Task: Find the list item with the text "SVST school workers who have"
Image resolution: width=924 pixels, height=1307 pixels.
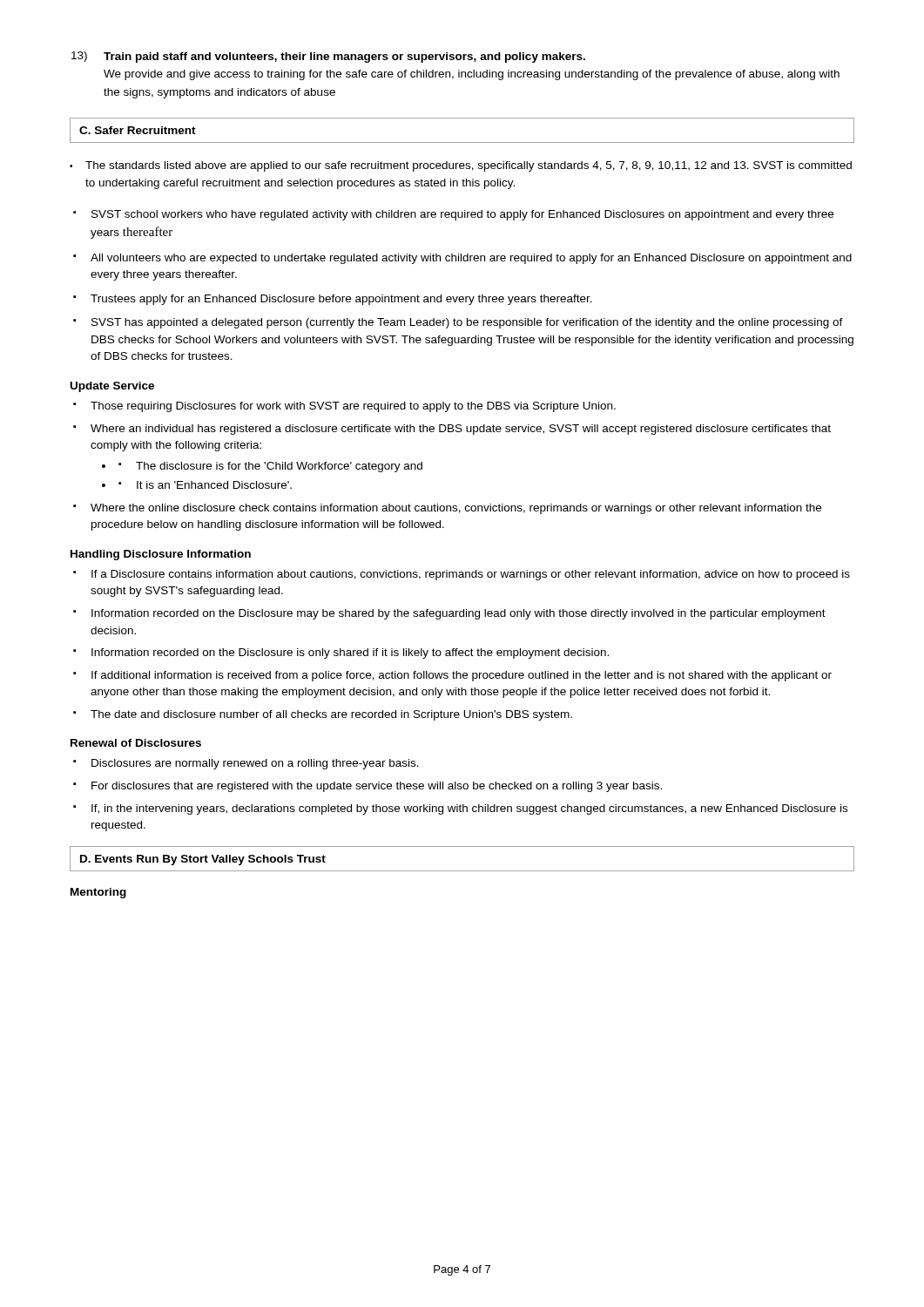Action: [x=462, y=223]
